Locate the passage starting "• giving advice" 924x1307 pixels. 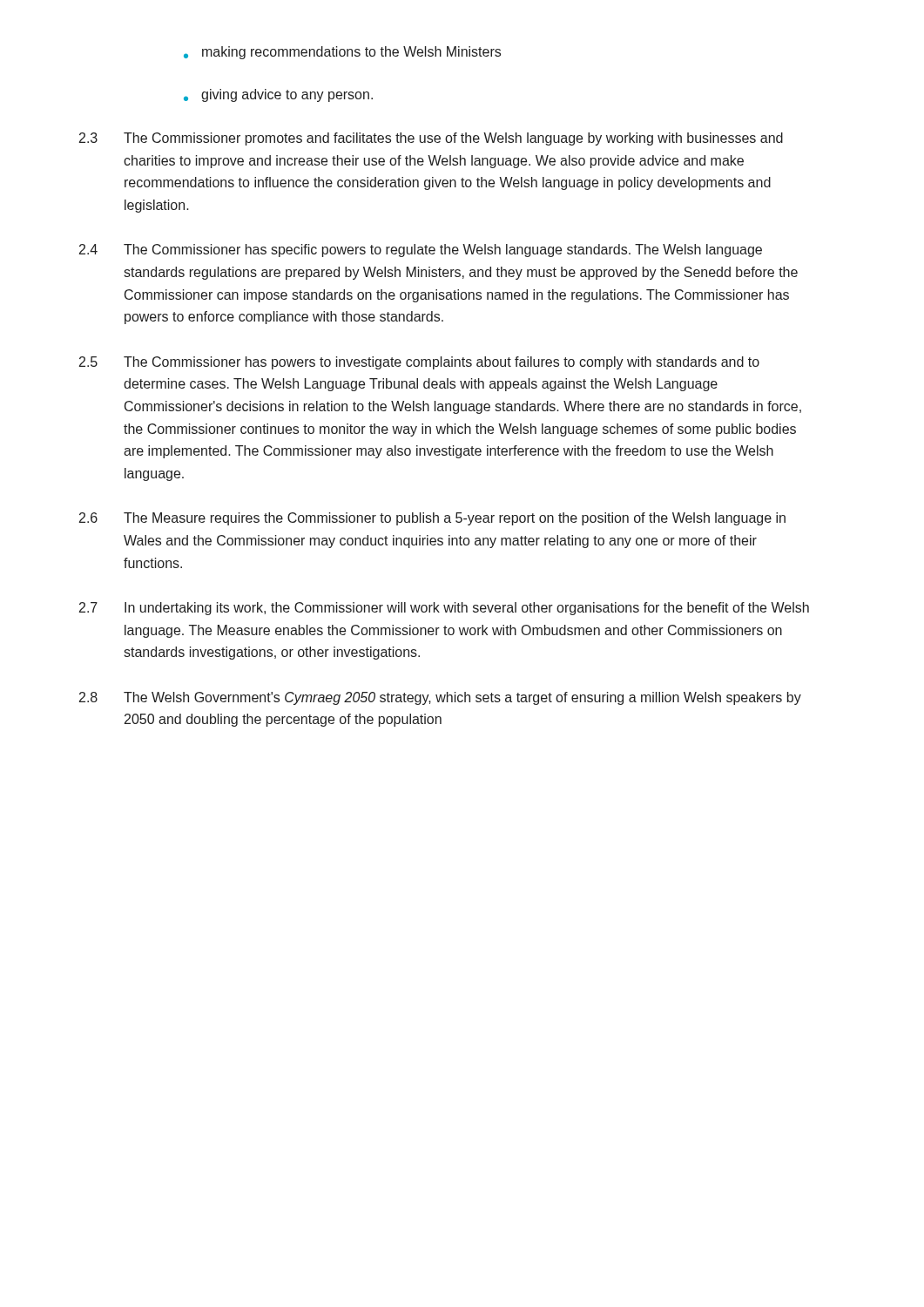pos(278,98)
